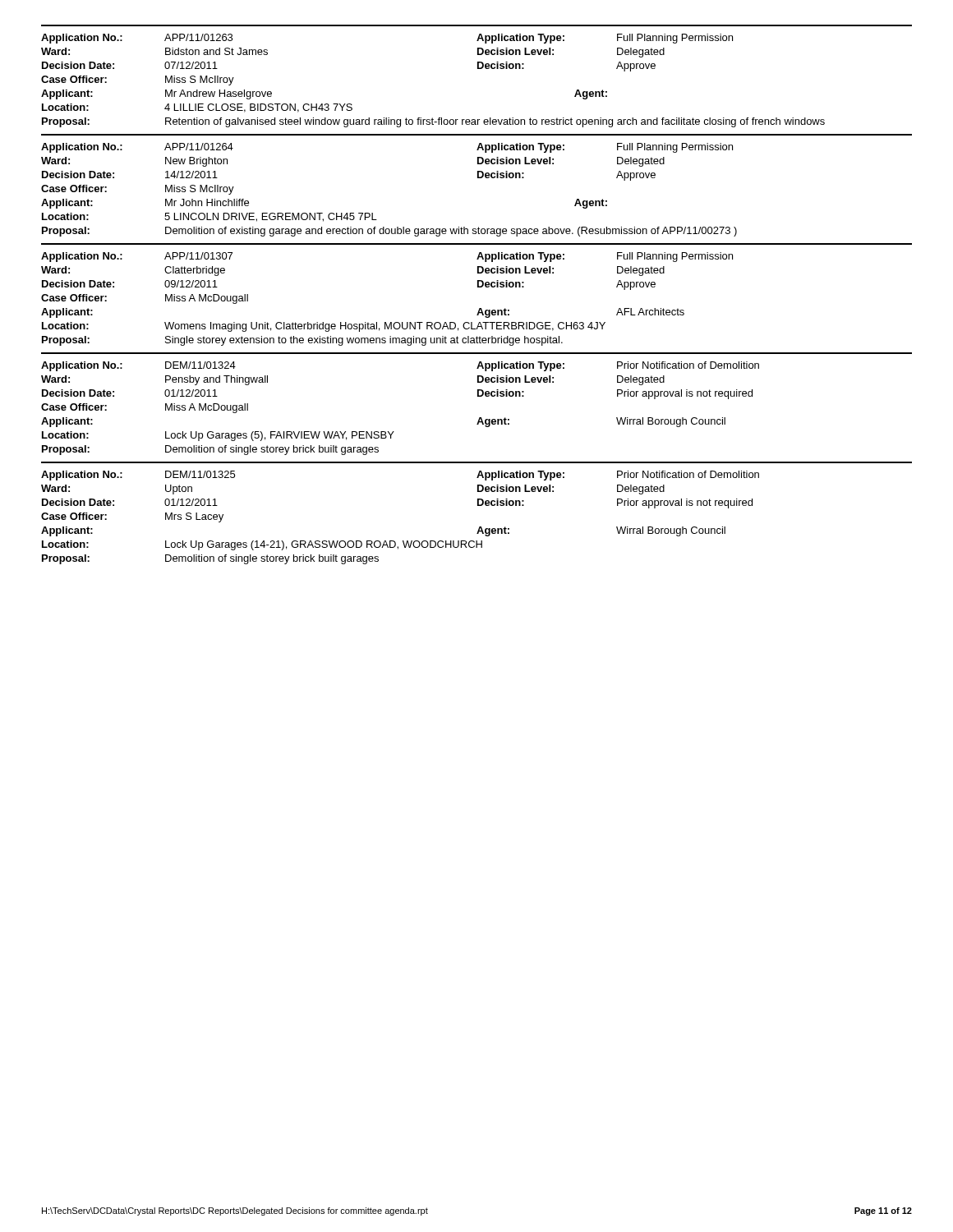Click on the table containing "Application No.: DEM/11/01324"
This screenshot has height=1232, width=953.
coord(476,404)
